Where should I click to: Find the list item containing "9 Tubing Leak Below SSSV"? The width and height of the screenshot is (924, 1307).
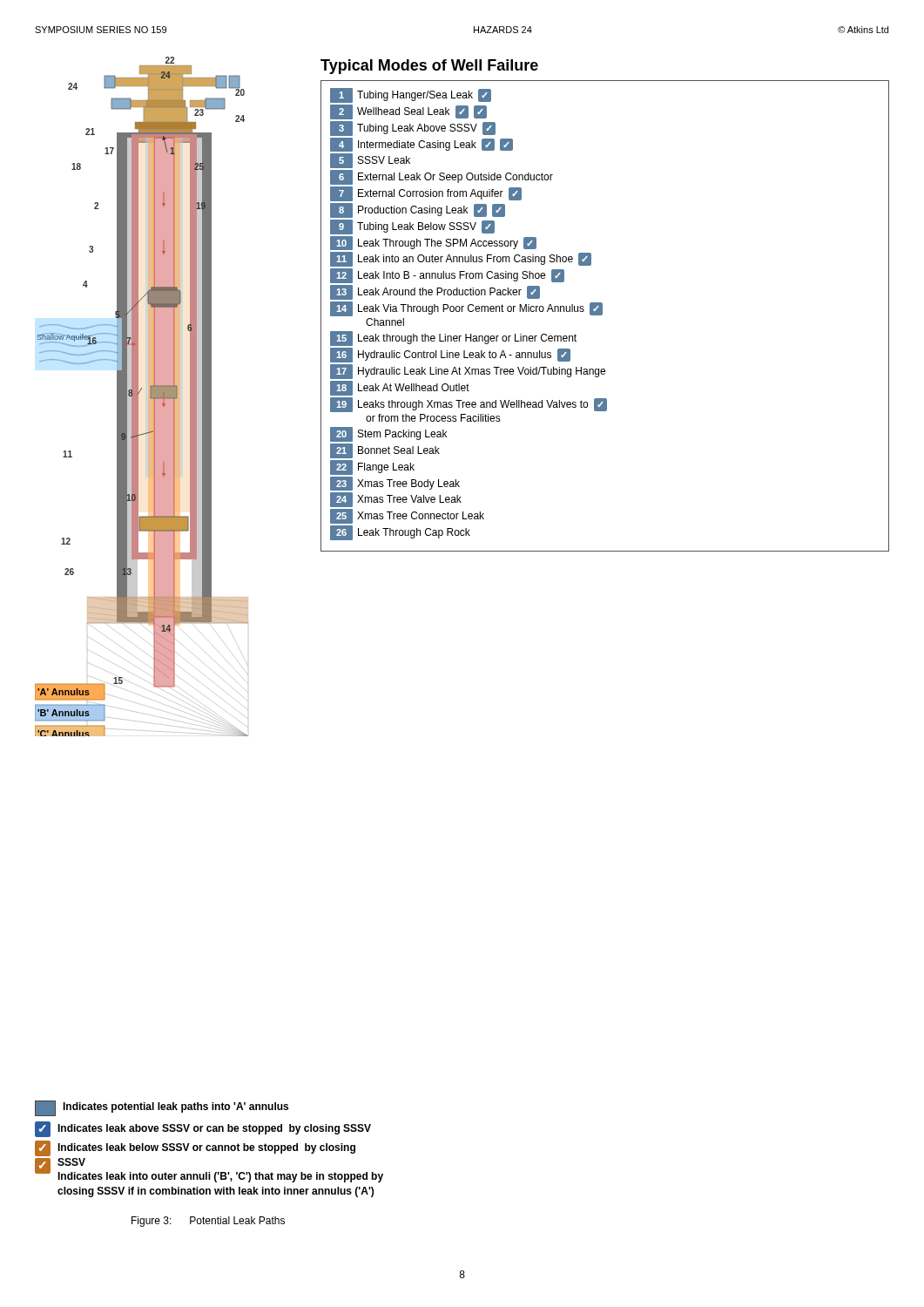412,227
